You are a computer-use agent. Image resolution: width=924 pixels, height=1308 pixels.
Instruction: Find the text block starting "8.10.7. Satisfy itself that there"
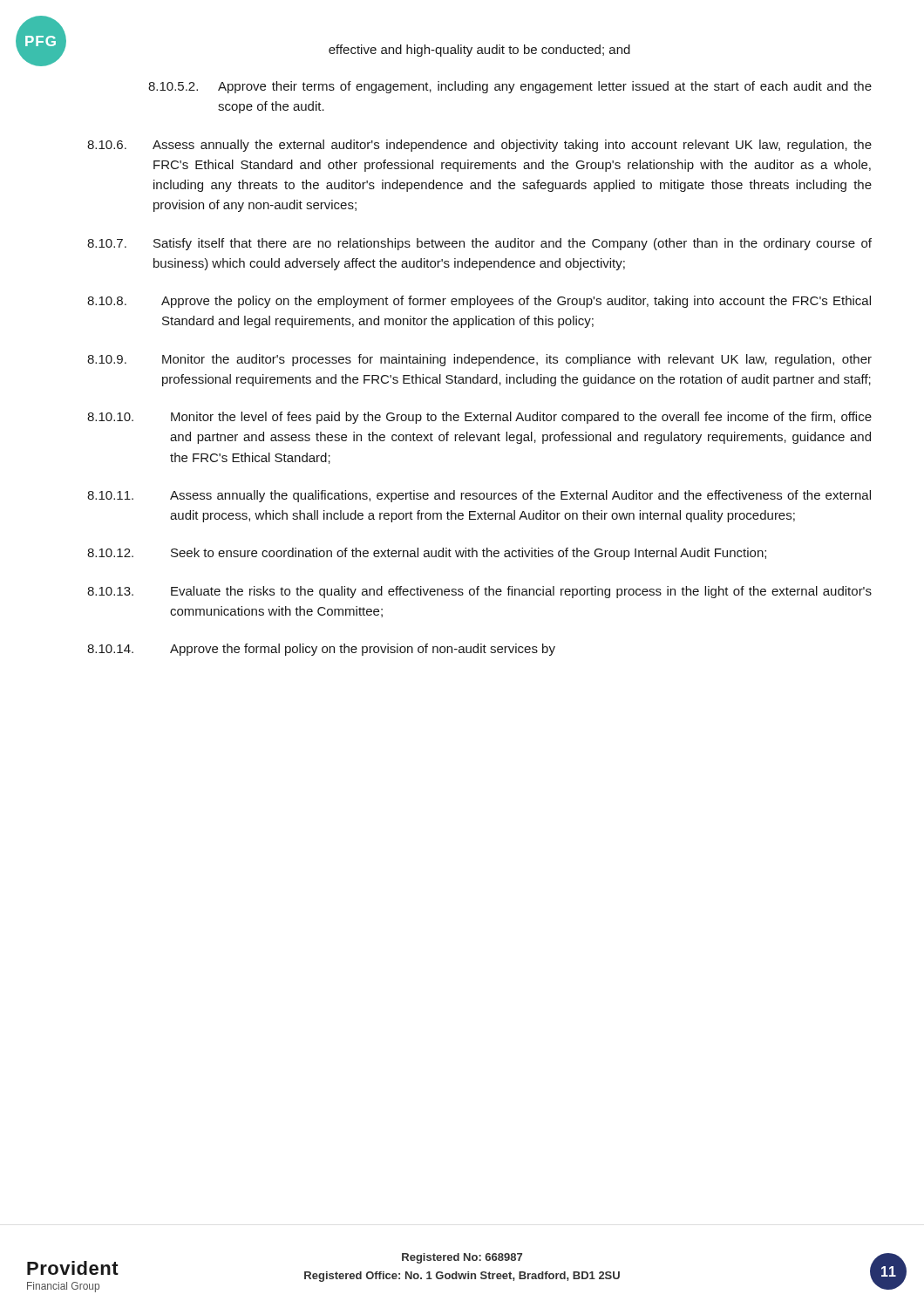(479, 253)
